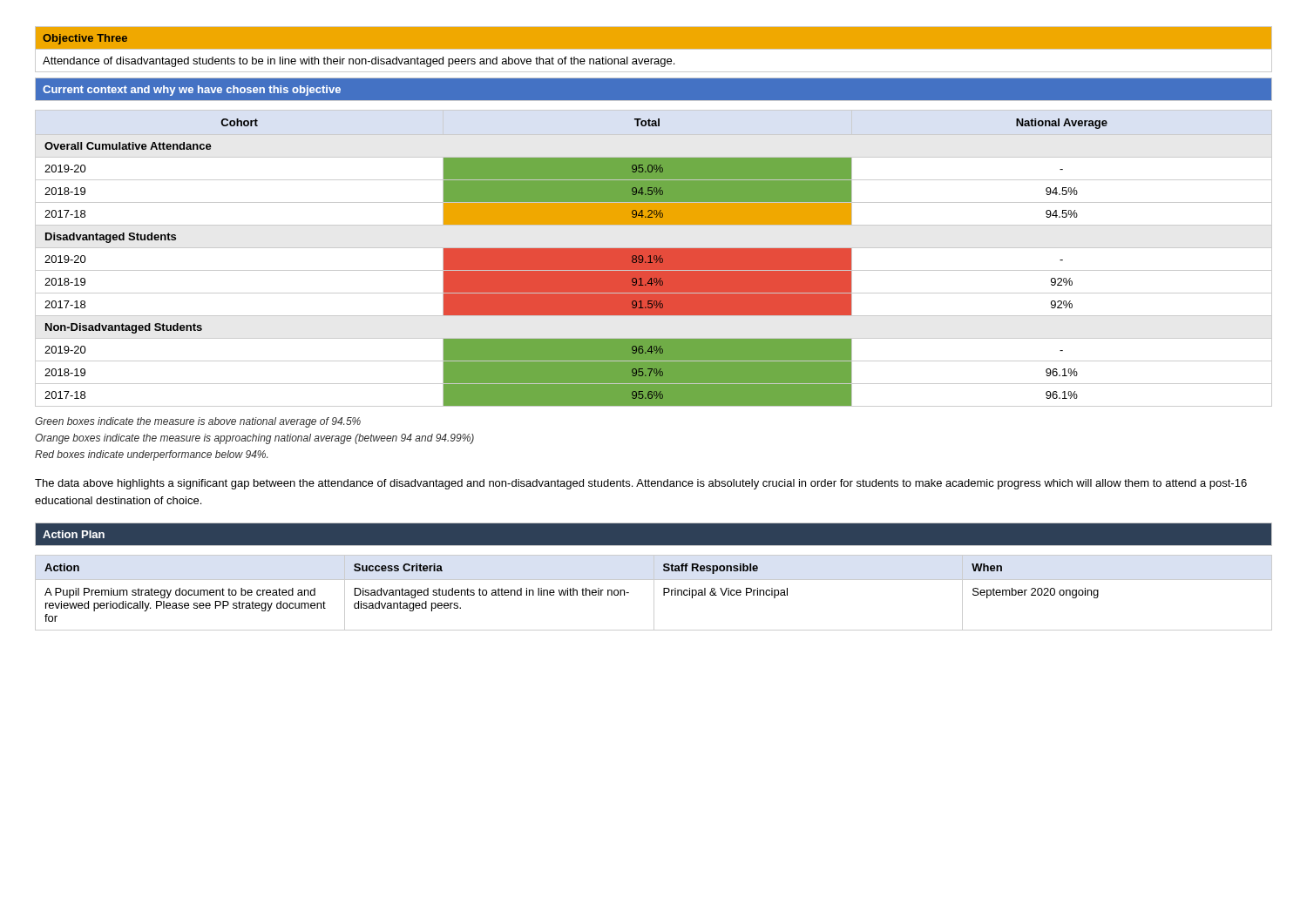This screenshot has height=924, width=1307.
Task: Locate the table with the text "Principal & Vice"
Action: click(x=654, y=593)
